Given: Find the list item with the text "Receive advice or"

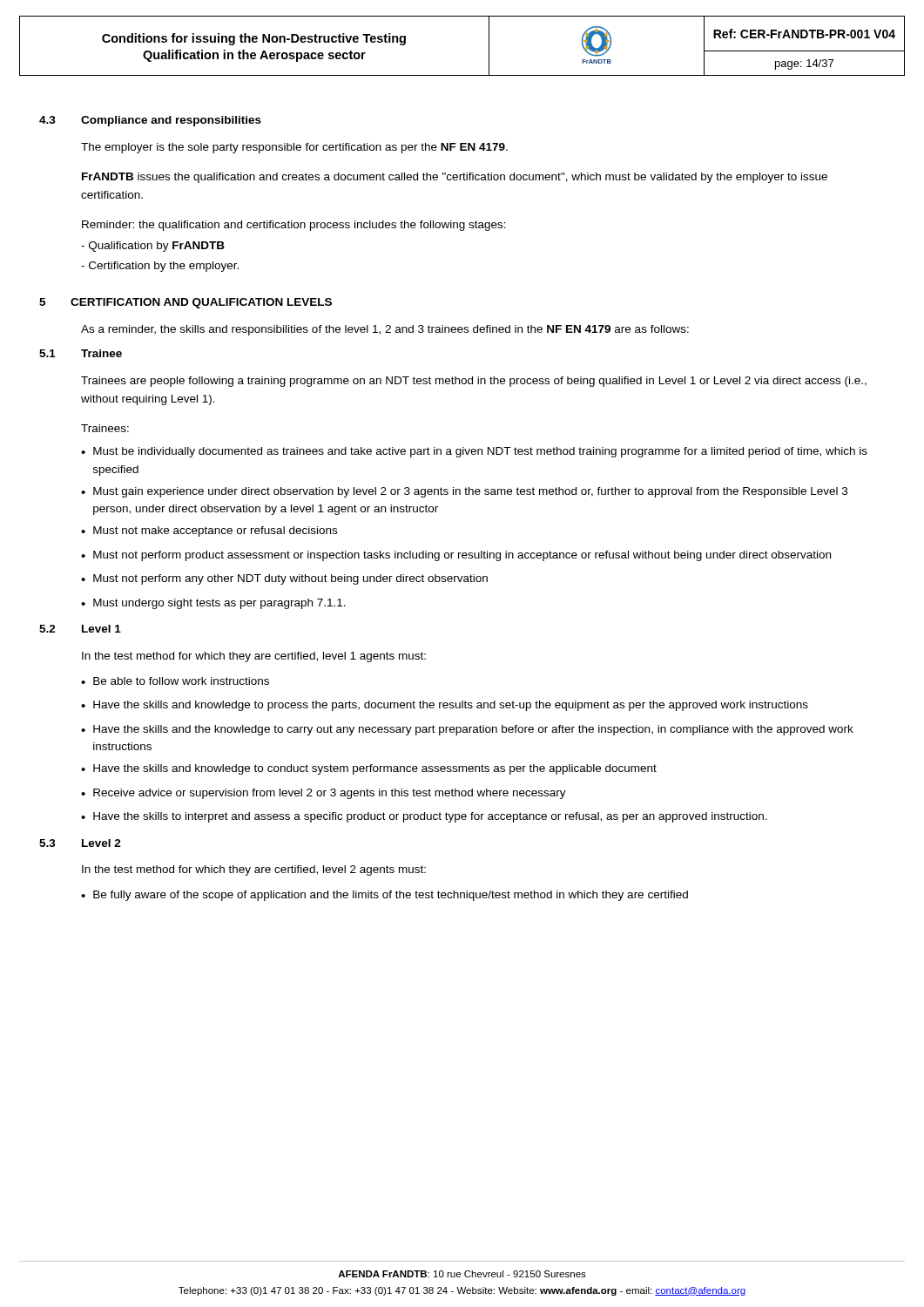Looking at the screenshot, I should [x=329, y=794].
